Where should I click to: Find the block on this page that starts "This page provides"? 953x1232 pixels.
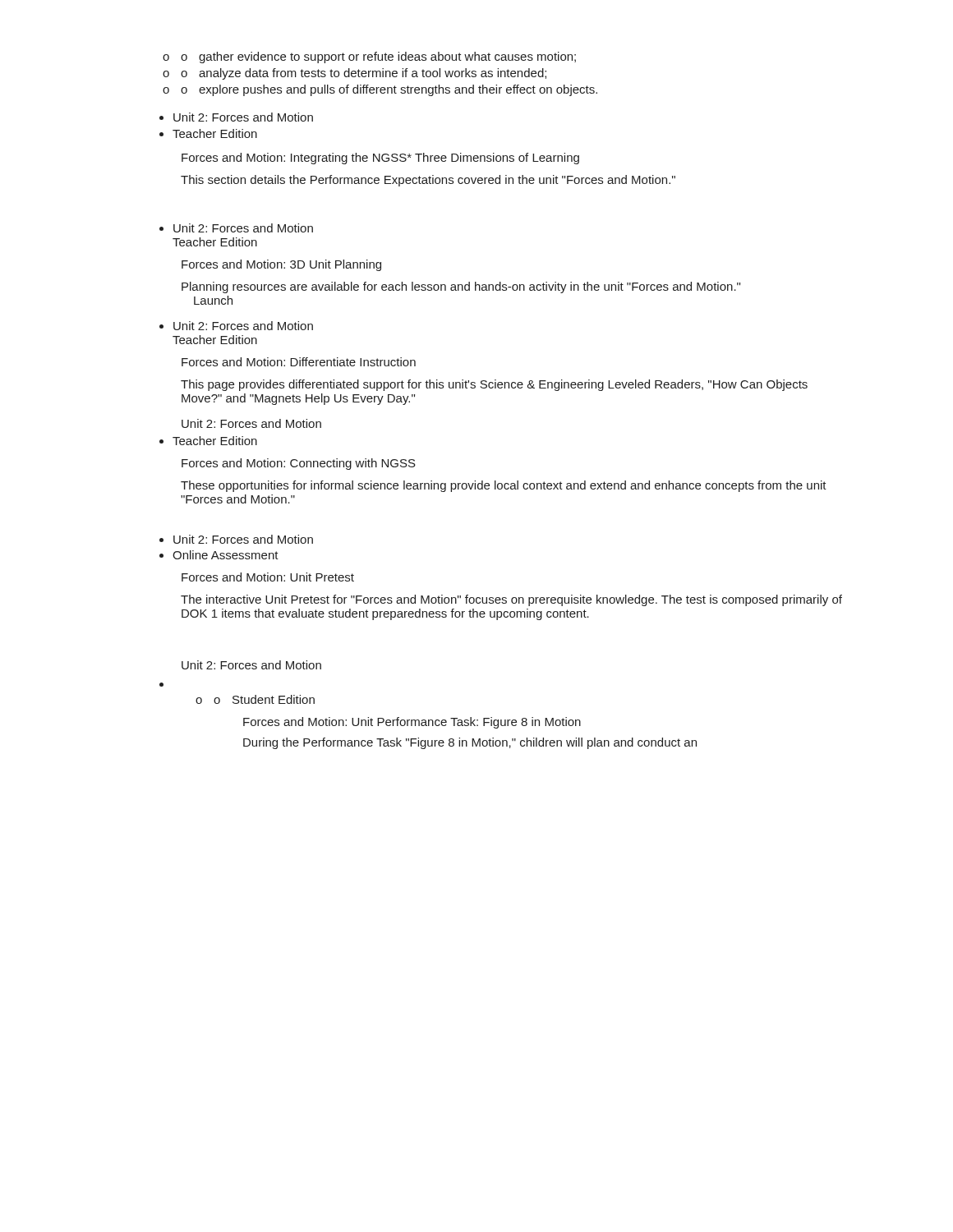(x=494, y=391)
